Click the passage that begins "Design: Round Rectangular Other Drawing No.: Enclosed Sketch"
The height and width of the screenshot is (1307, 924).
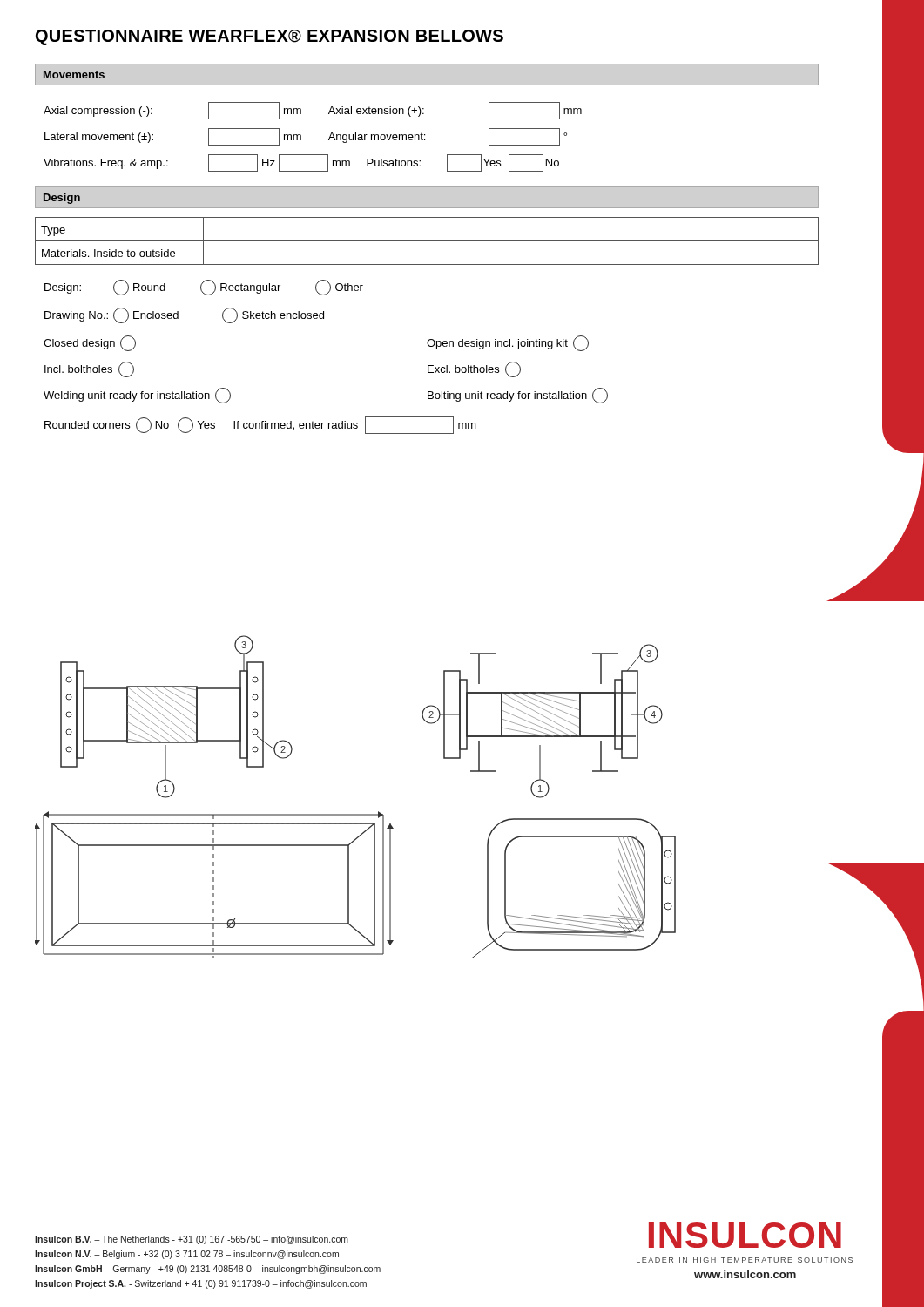pos(427,356)
